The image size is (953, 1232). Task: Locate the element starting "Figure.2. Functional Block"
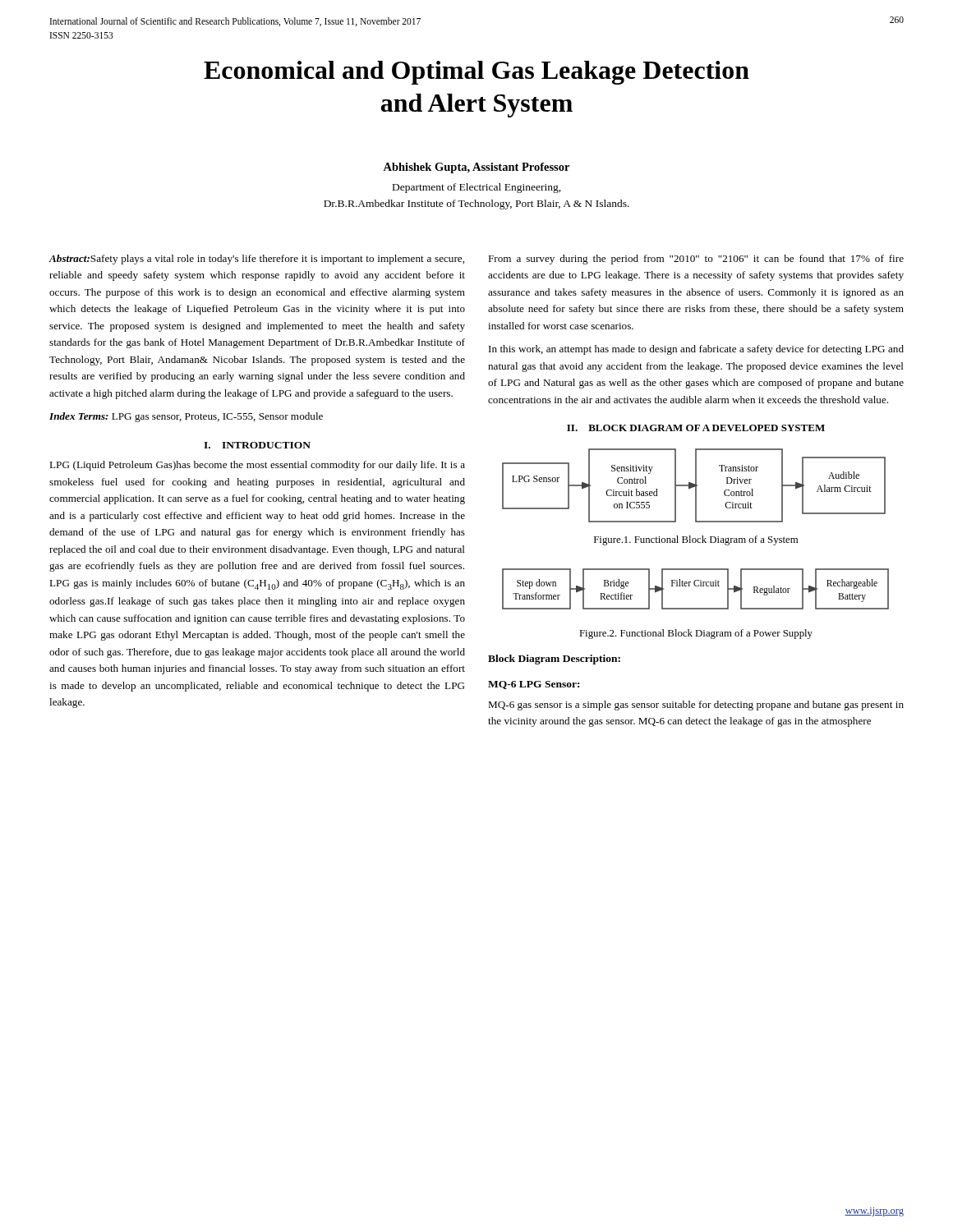pos(696,633)
